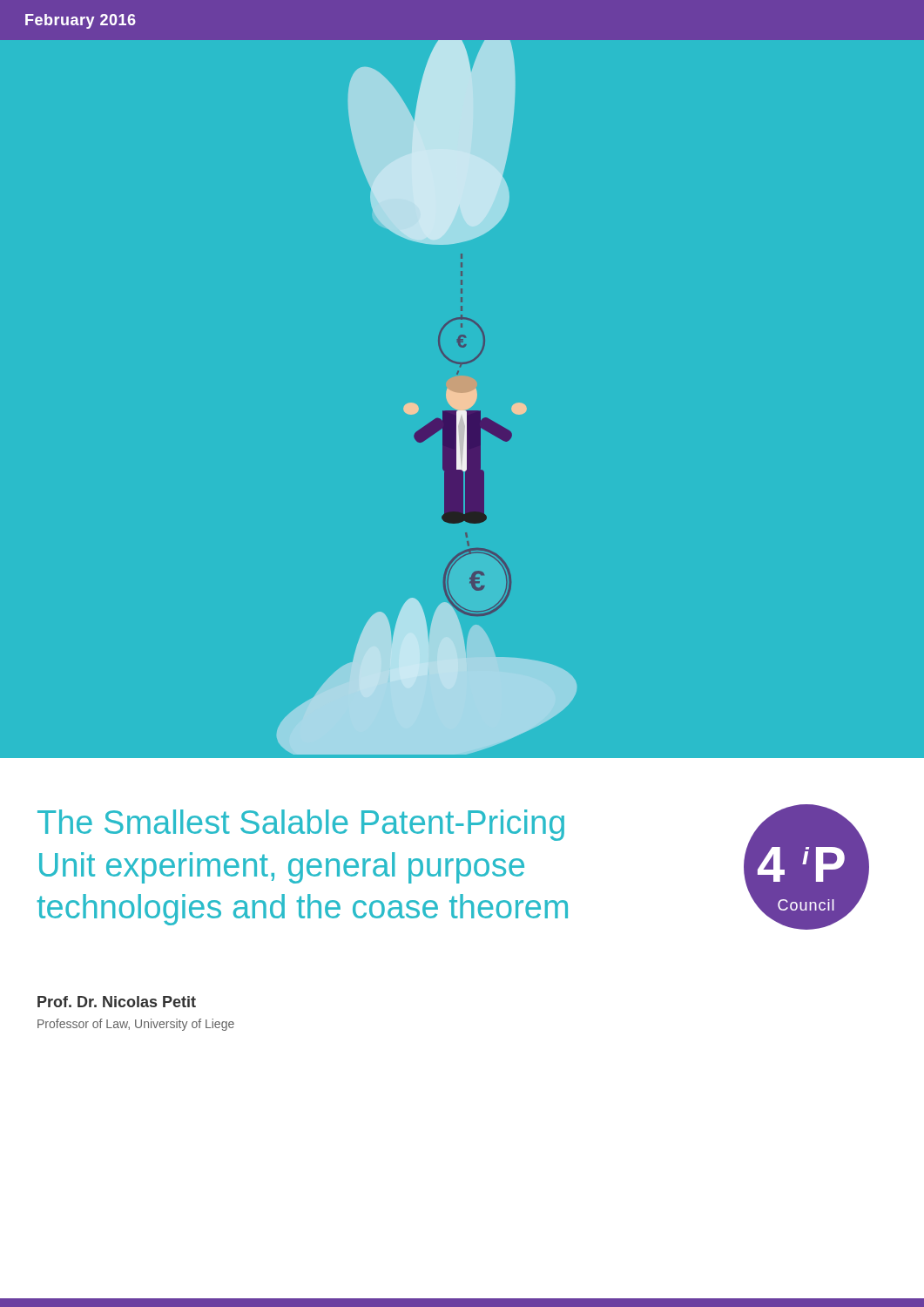Locate the illustration
Screen dimensions: 1307x924
(462, 397)
